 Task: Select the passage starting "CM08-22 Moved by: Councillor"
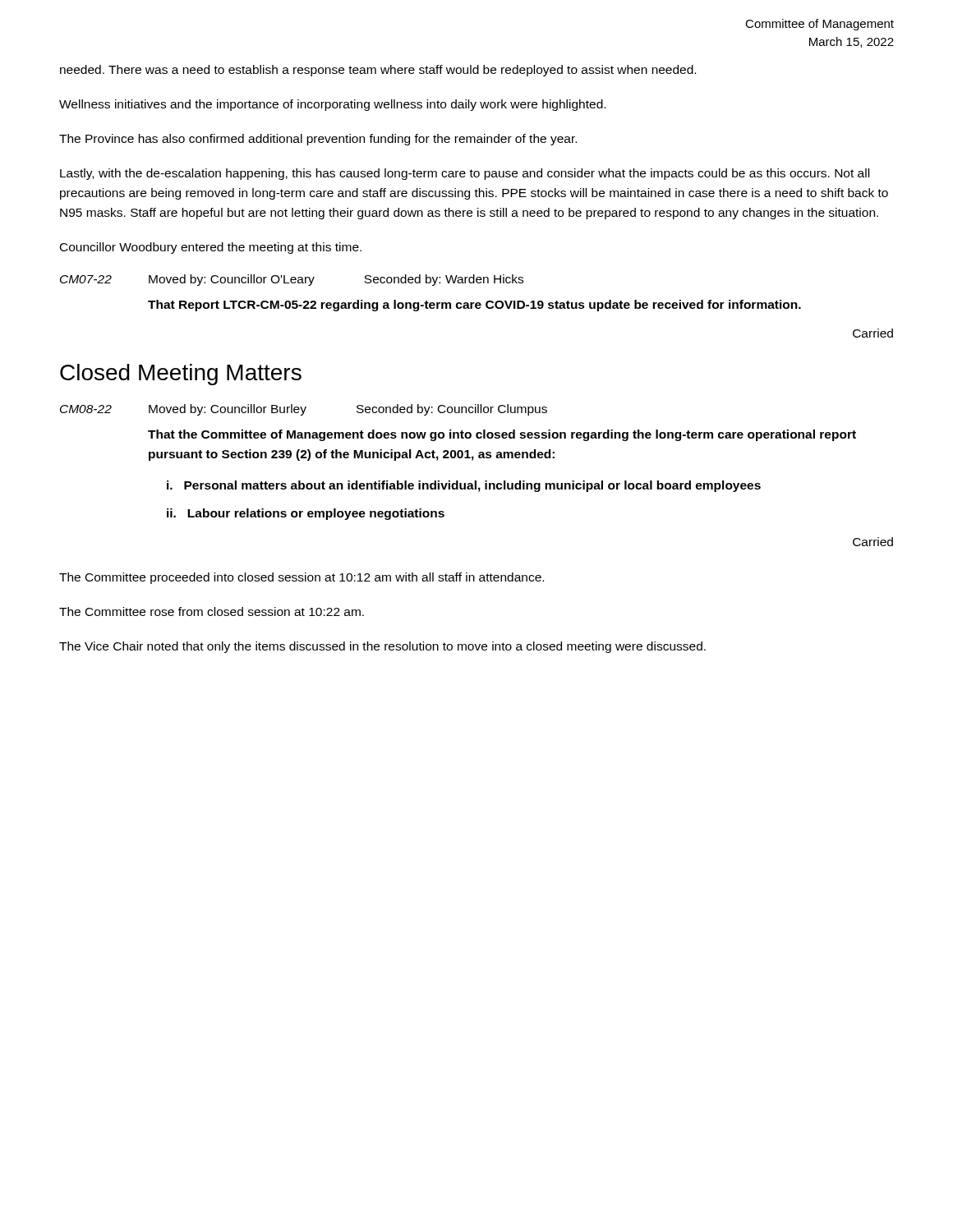coord(303,409)
